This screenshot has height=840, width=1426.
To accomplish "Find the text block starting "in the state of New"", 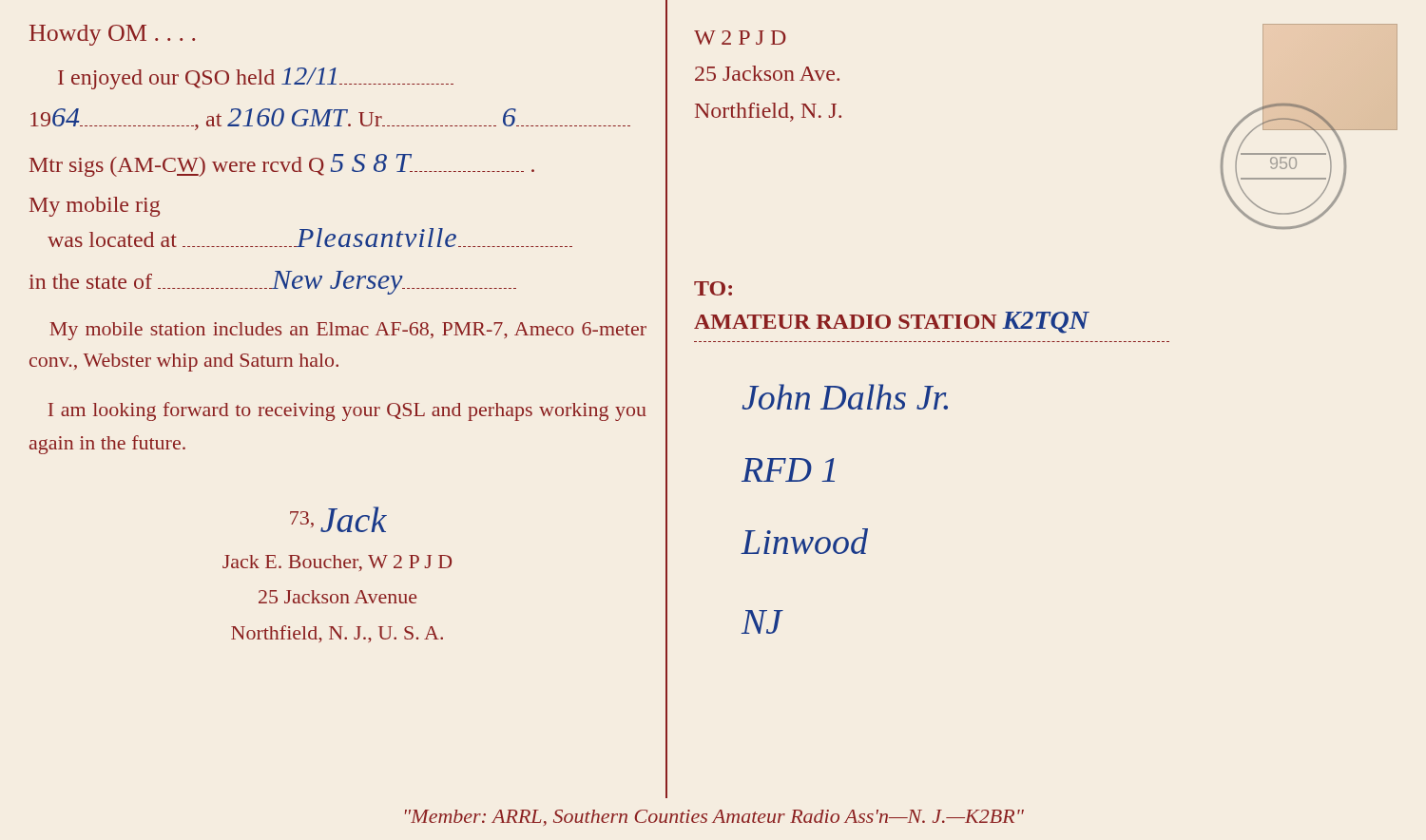I will click(x=273, y=279).
